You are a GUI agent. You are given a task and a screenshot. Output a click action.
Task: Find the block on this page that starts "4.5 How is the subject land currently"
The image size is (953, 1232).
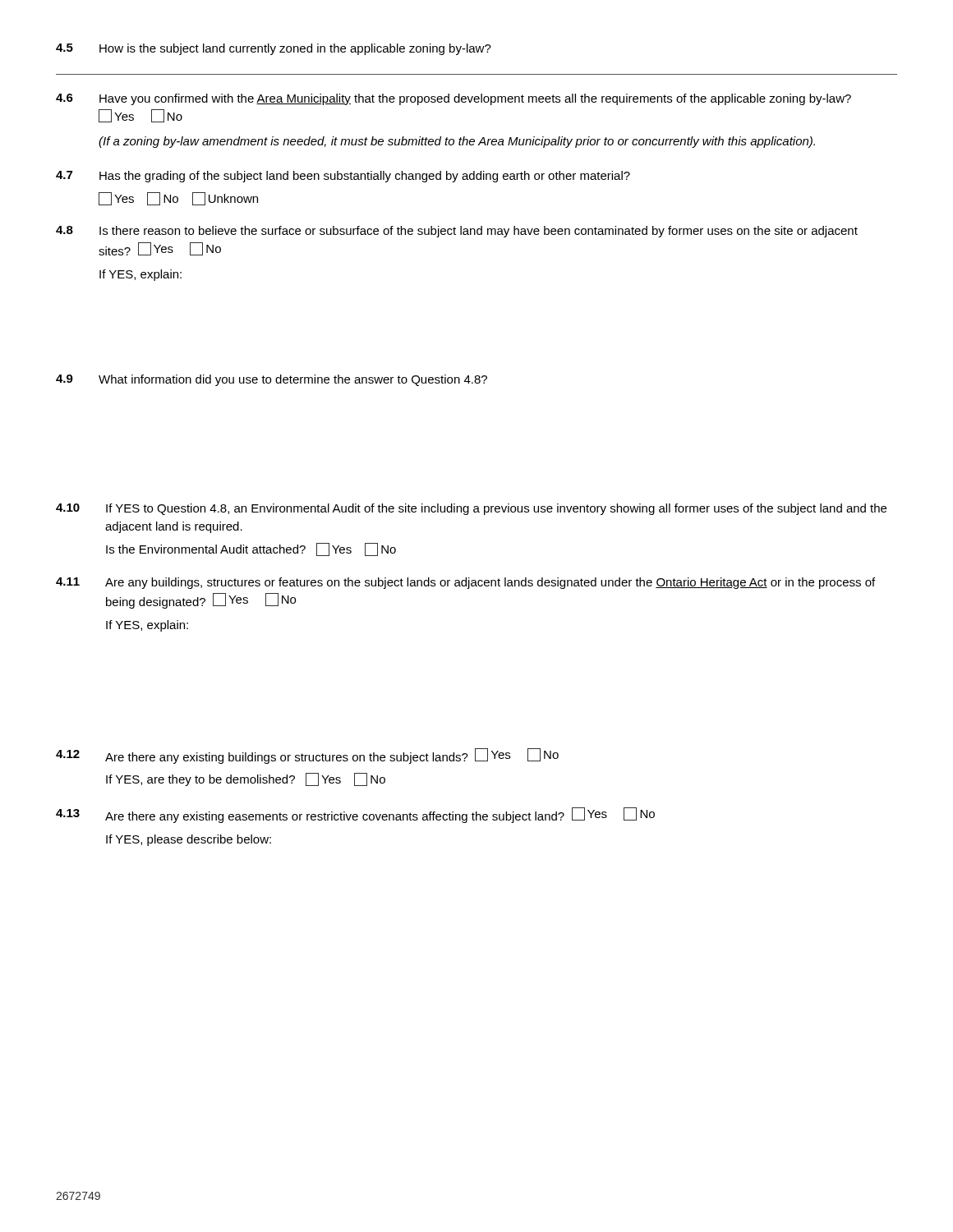click(x=476, y=51)
